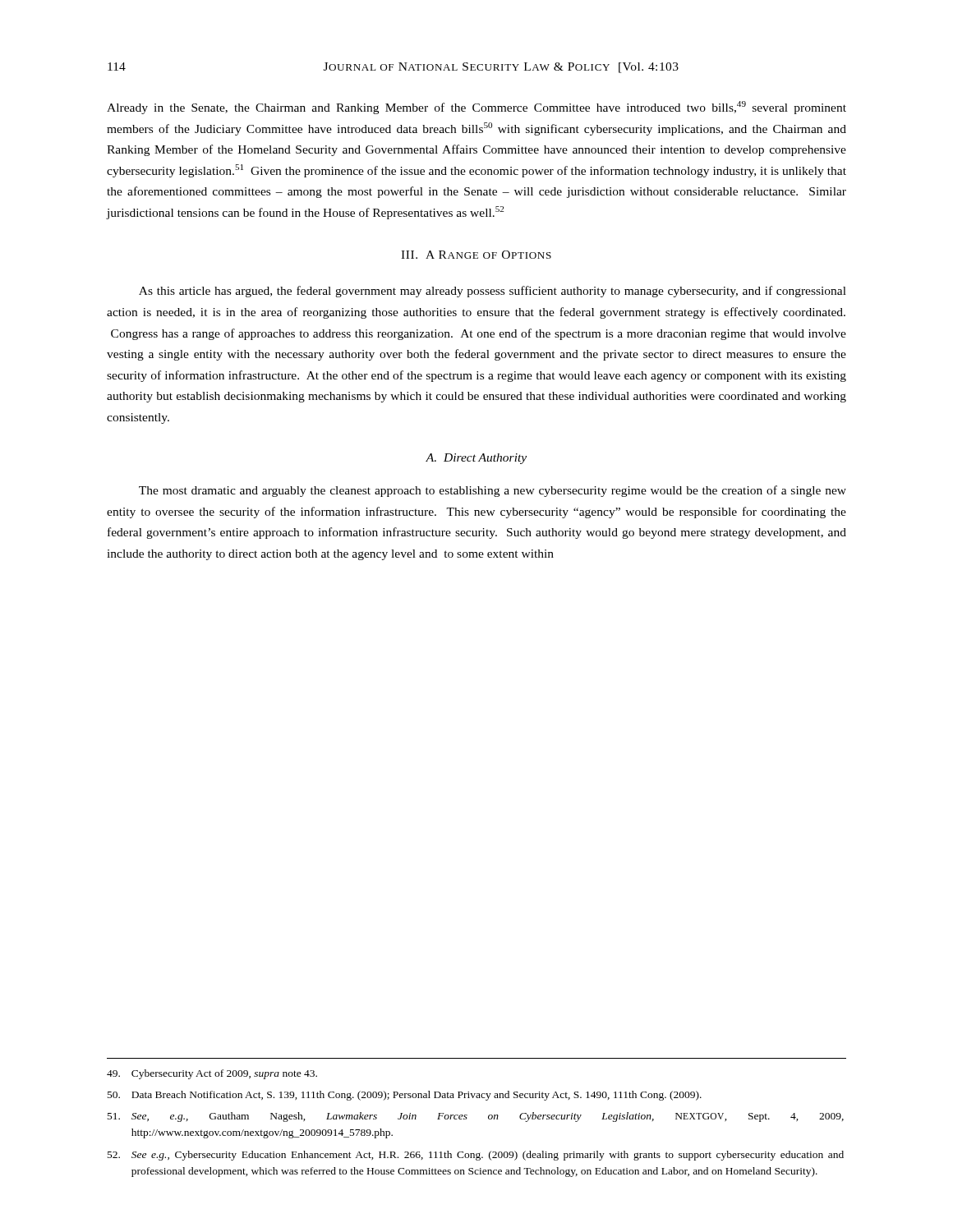The height and width of the screenshot is (1232, 953).
Task: Locate the passage starting "The most dramatic"
Action: 476,522
